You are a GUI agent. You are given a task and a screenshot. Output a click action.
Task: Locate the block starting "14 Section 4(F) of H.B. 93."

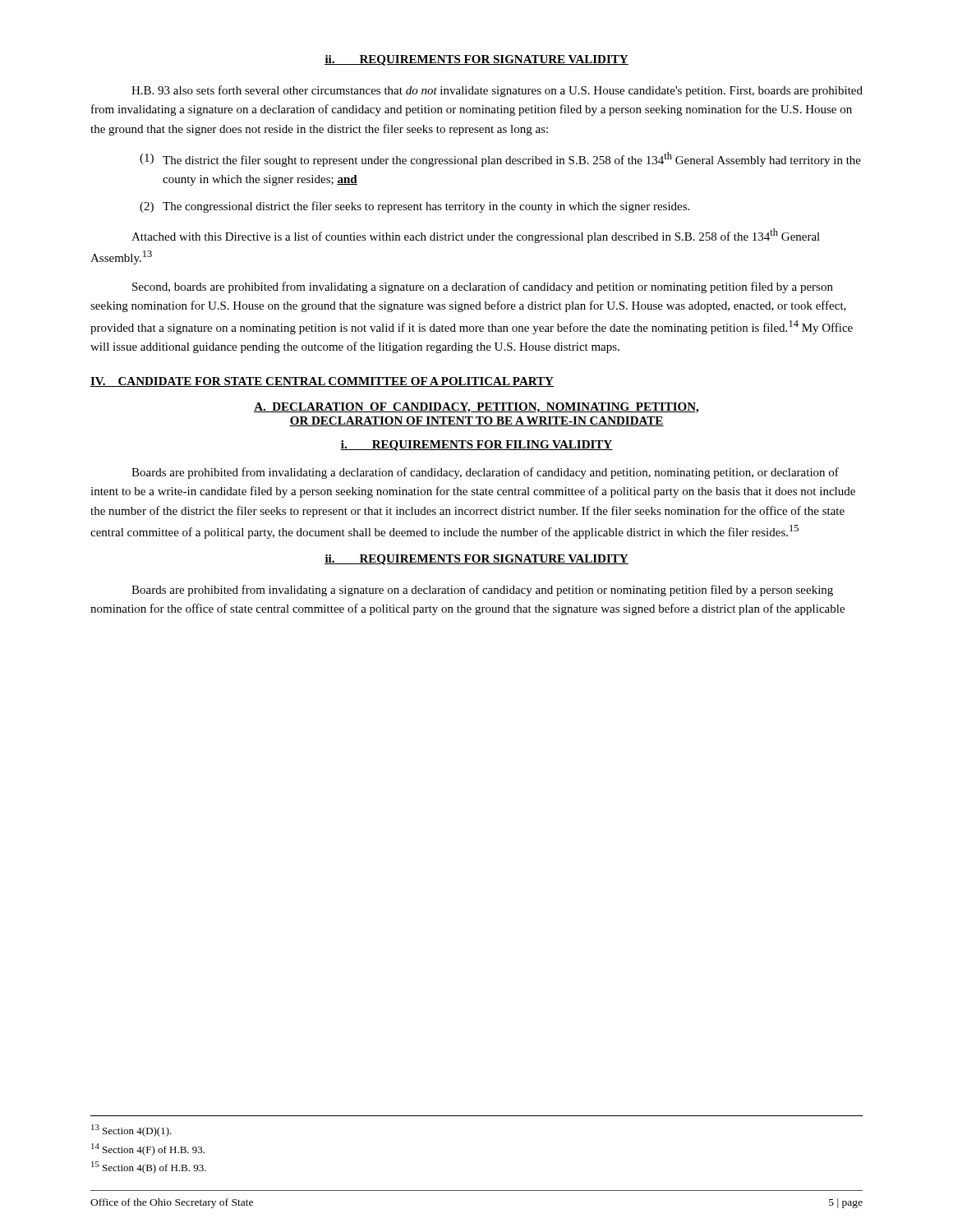148,1148
